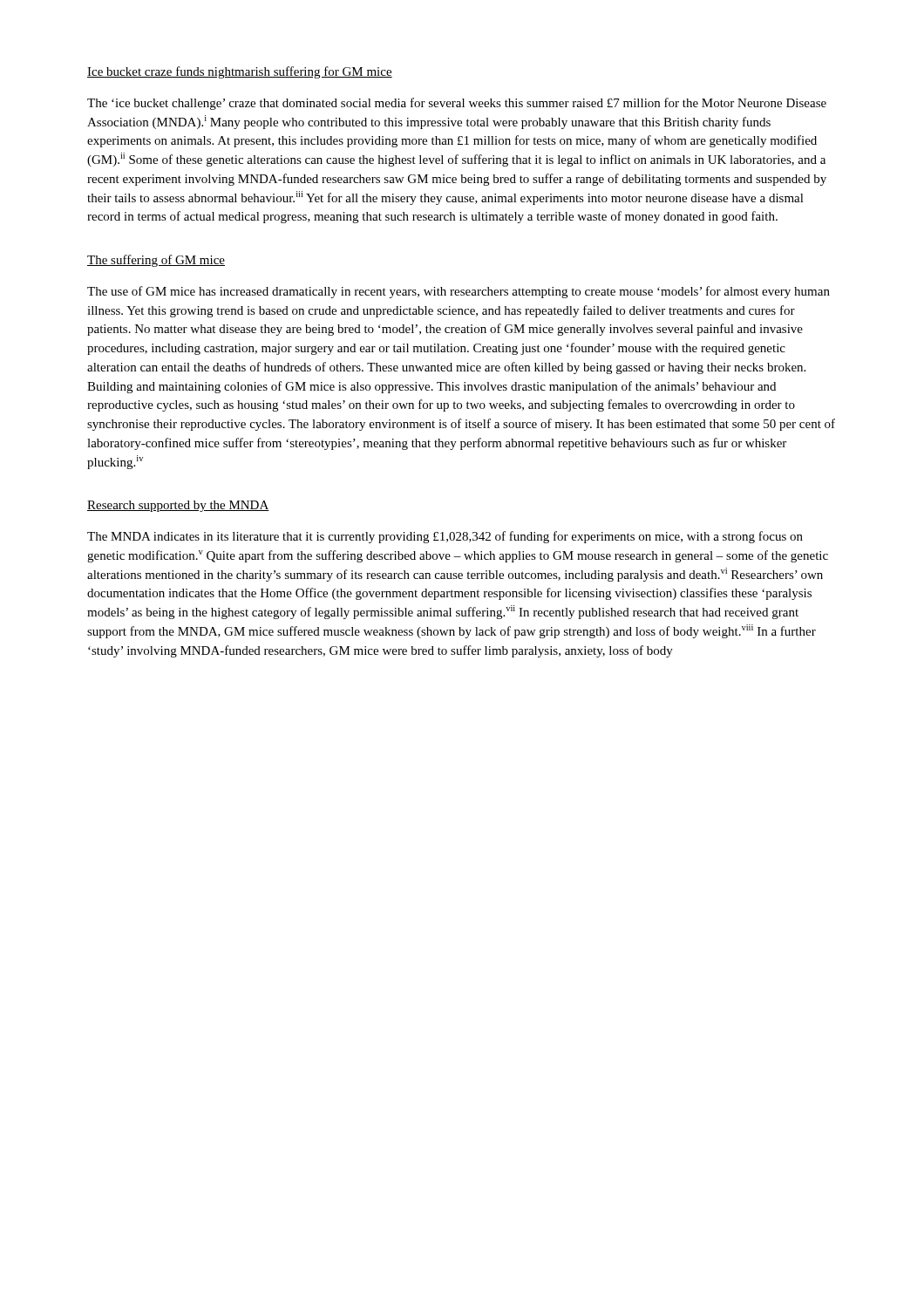Where is the passage that starts "The ‘ice bucket challenge’ craze that"?

pyautogui.click(x=457, y=160)
